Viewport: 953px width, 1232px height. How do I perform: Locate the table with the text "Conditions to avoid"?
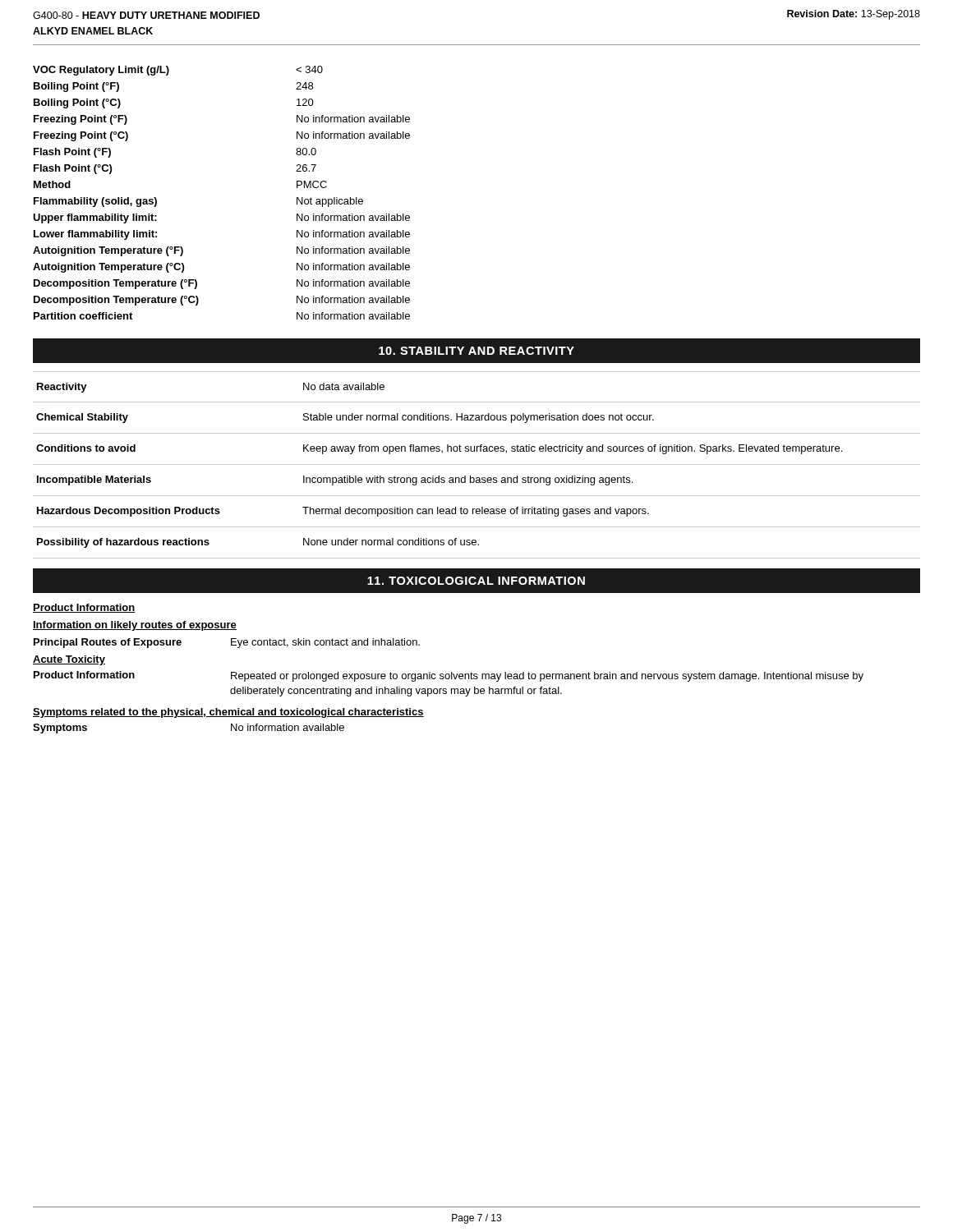476,464
